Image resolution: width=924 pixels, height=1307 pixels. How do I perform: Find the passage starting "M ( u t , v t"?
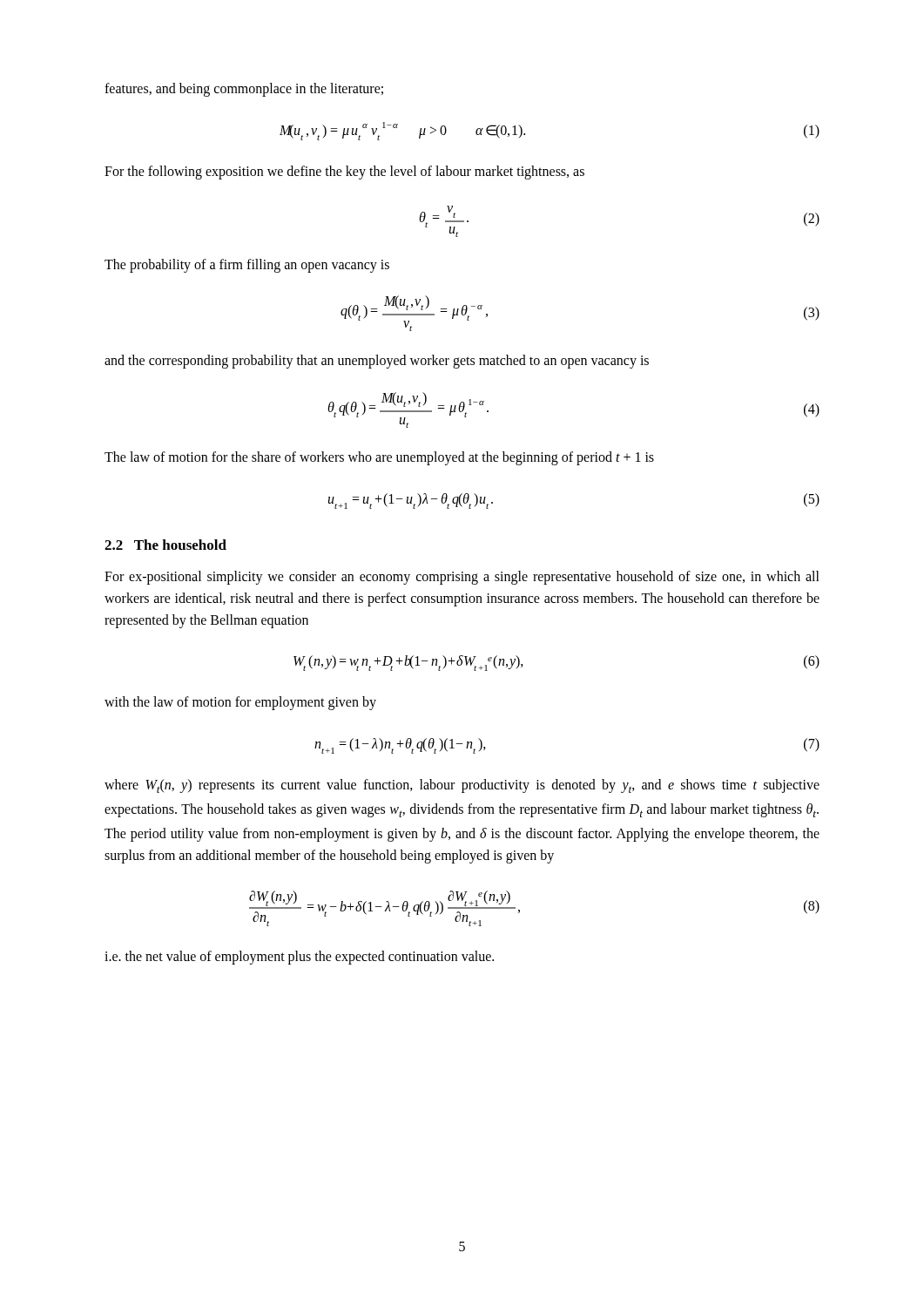(x=344, y=131)
